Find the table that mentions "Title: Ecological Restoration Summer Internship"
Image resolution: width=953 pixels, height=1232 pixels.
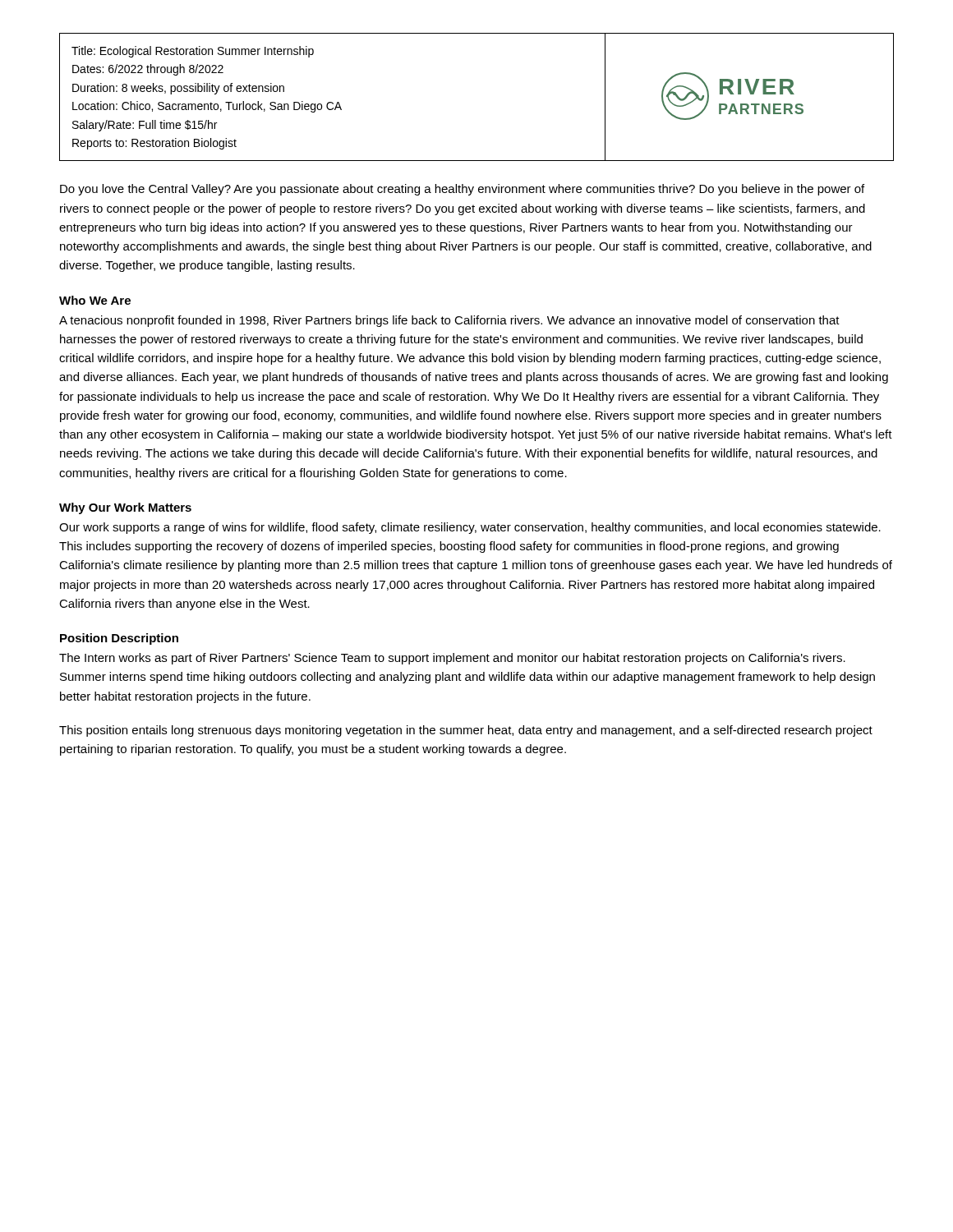point(476,97)
